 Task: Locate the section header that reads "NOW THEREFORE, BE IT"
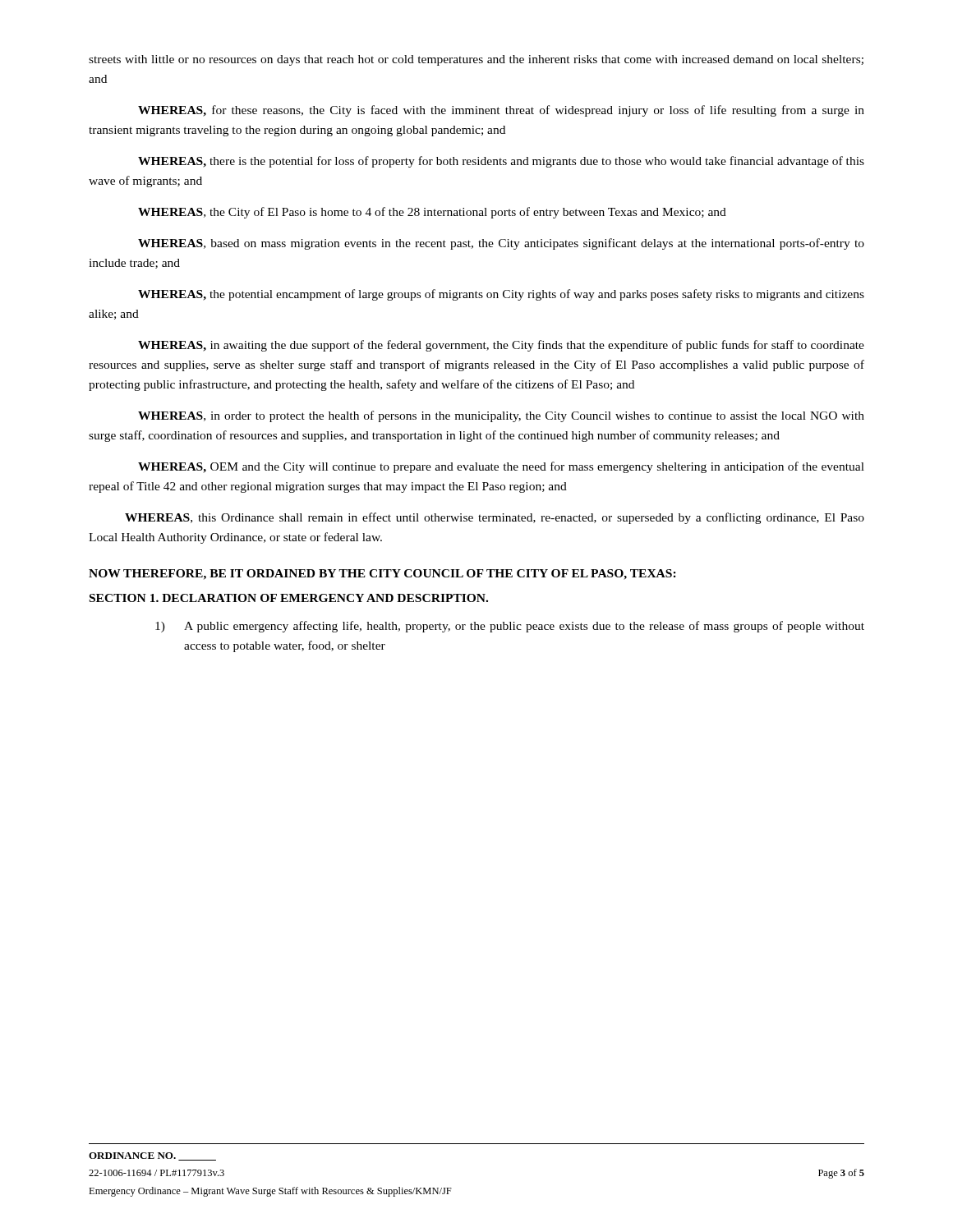383,573
